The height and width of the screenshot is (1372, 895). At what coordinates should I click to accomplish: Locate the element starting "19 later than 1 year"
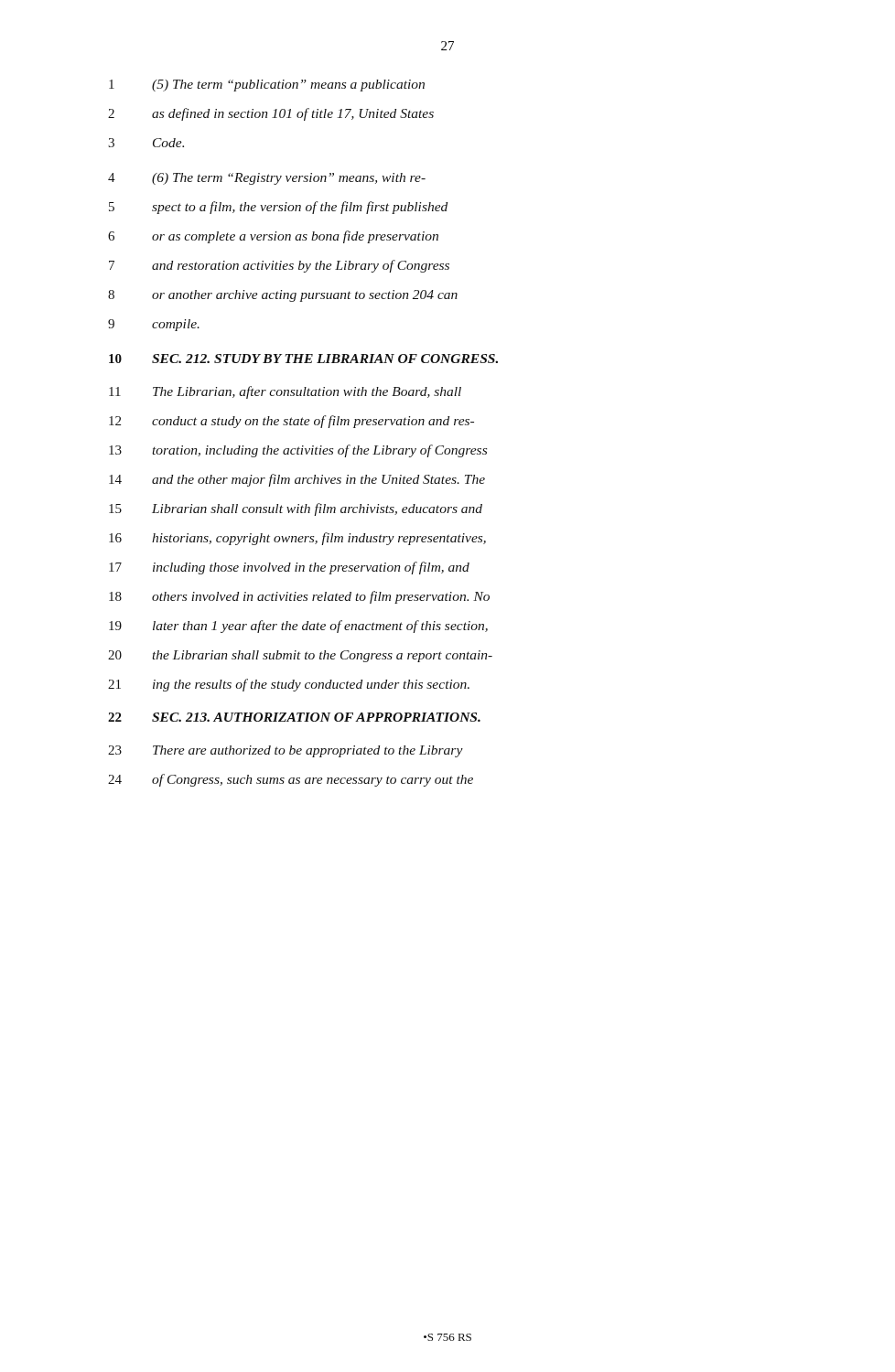(x=298, y=626)
